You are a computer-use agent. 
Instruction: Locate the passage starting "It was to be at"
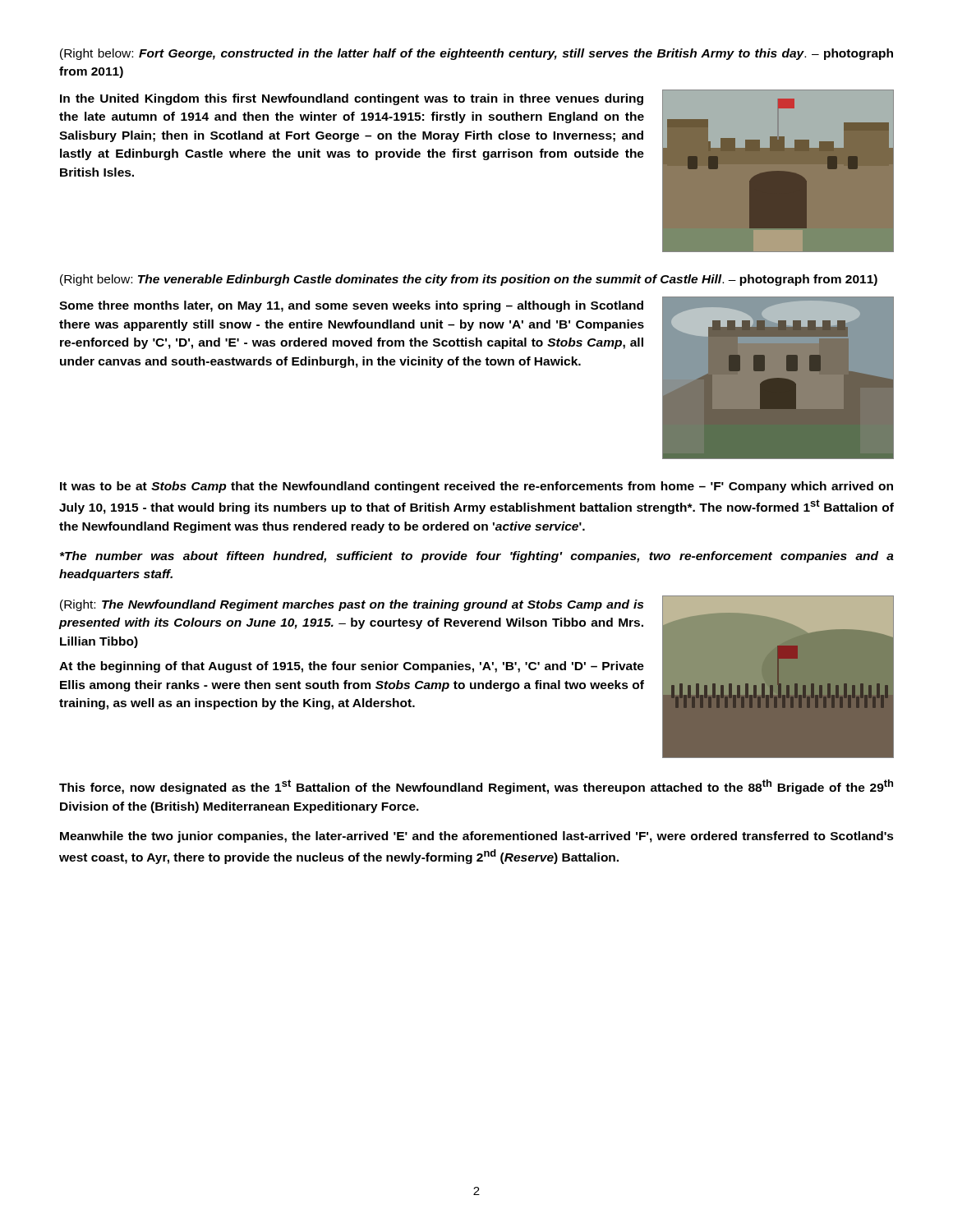click(x=476, y=506)
